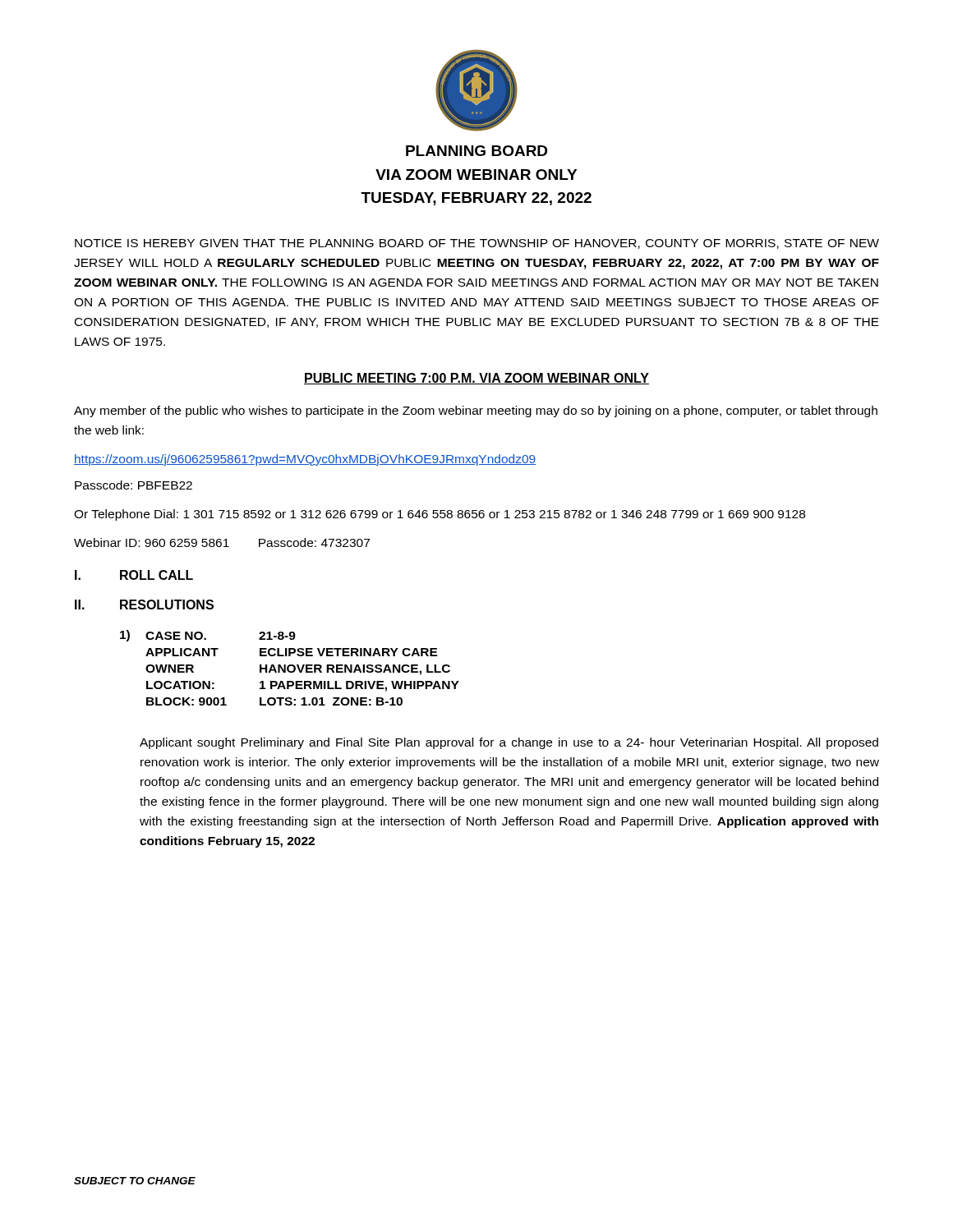953x1232 pixels.
Task: Point to the block beginning "Any member of the public who"
Action: [476, 420]
